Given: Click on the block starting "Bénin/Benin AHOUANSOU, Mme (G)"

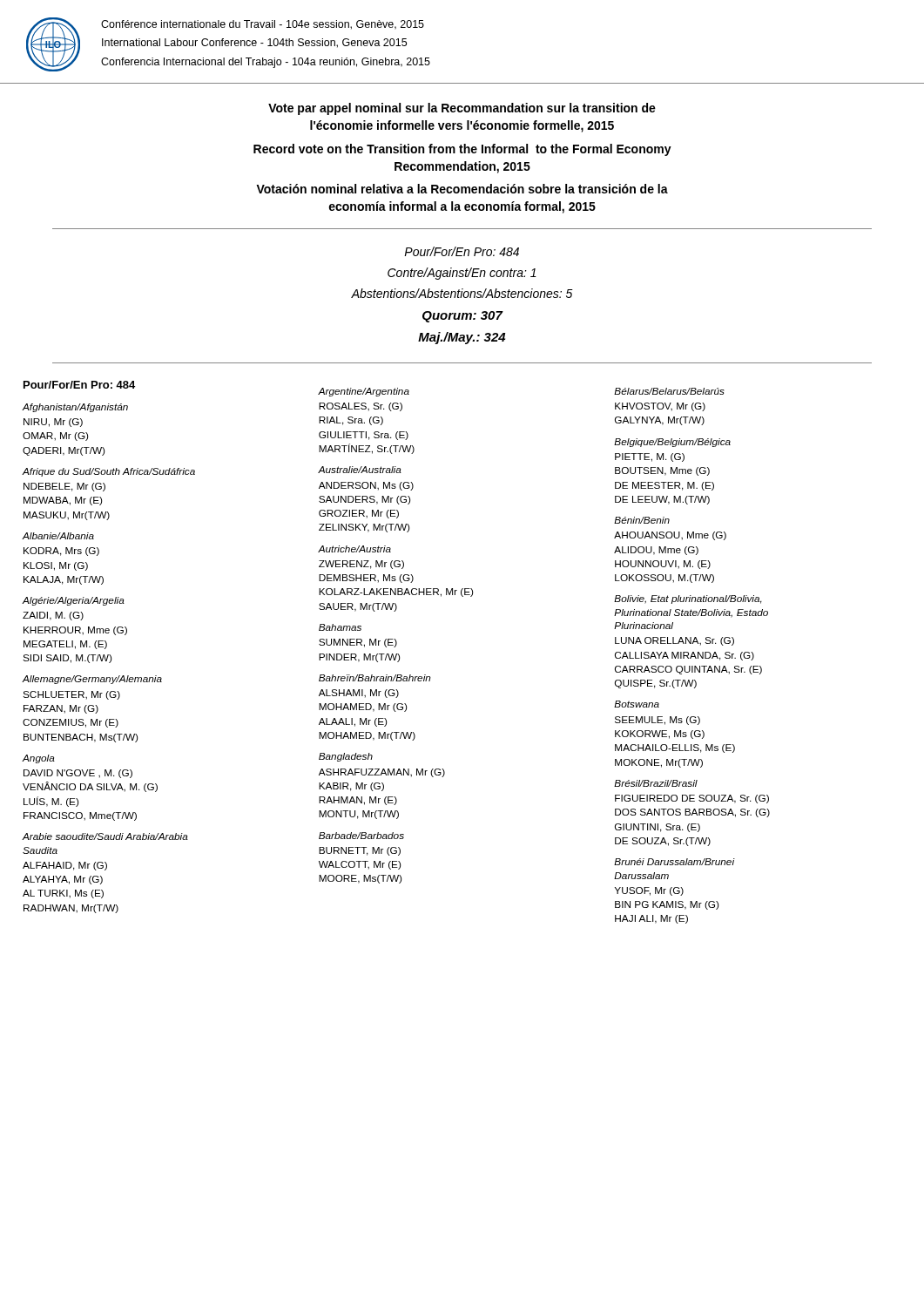Looking at the screenshot, I should click(x=642, y=520).
